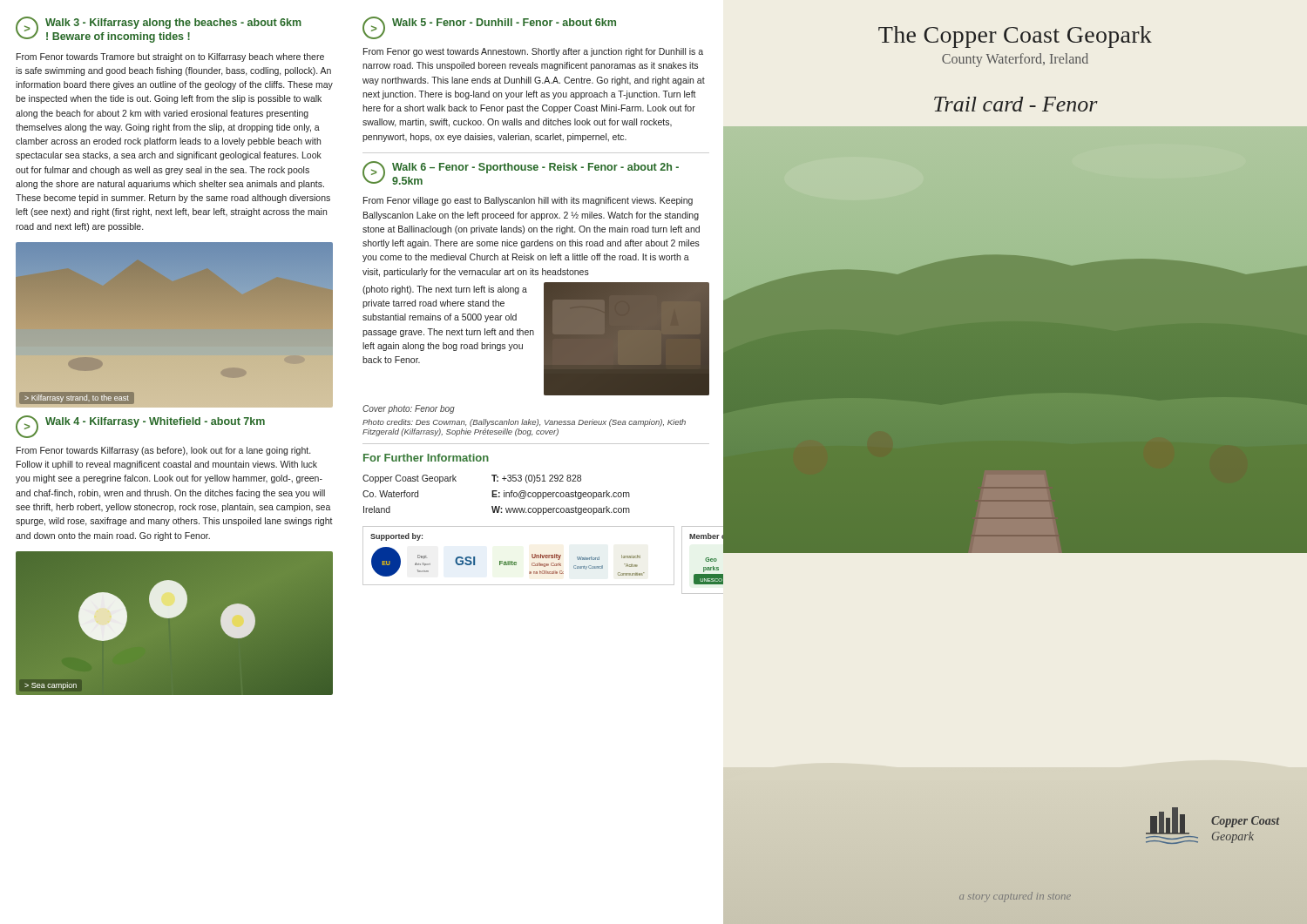Screen dimensions: 924x1307
Task: Click on the passage starting "From Fenor village go east to Ballyscanlon"
Action: point(536,295)
